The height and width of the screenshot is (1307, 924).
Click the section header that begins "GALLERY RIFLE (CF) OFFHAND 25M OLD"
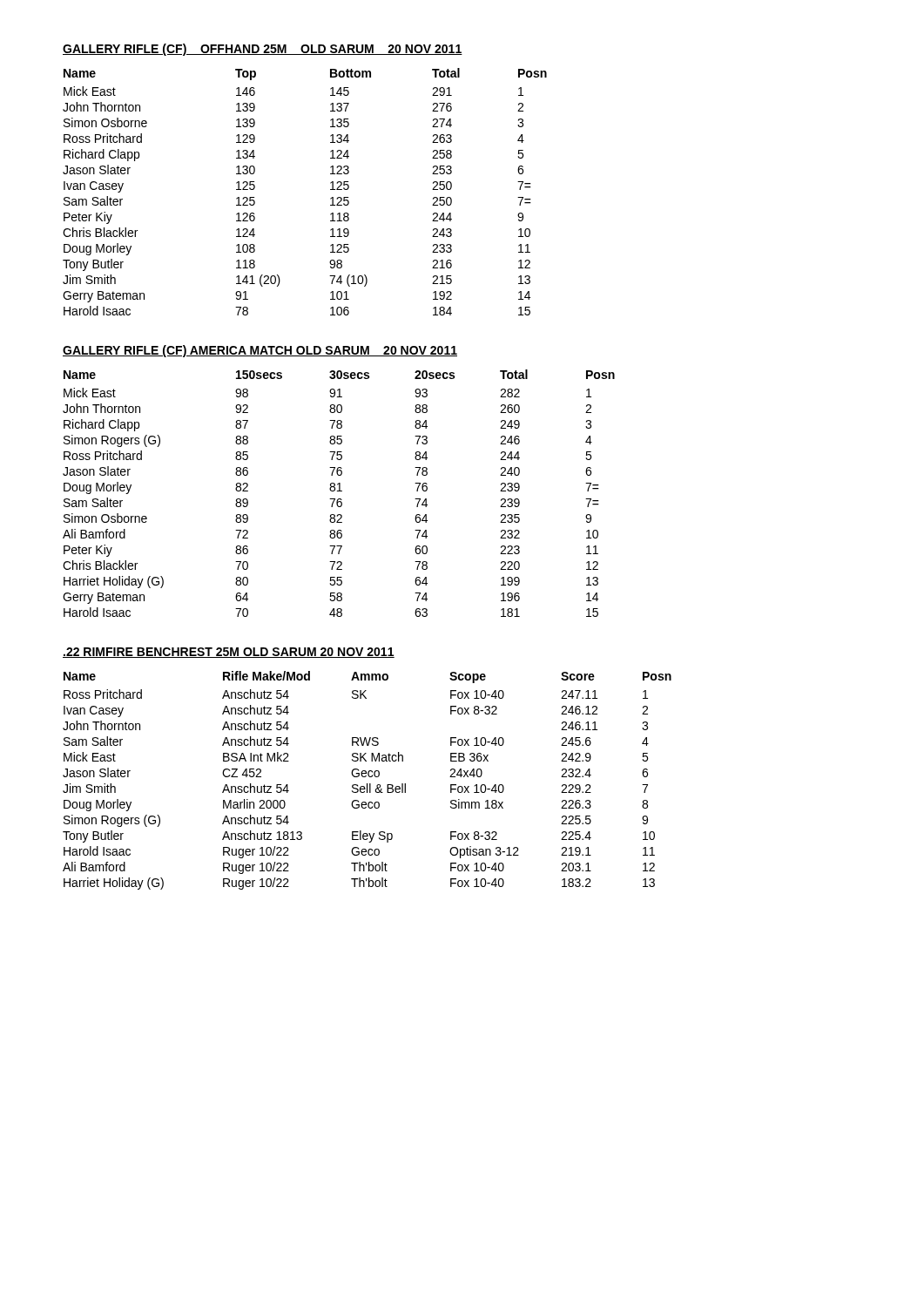pos(262,49)
